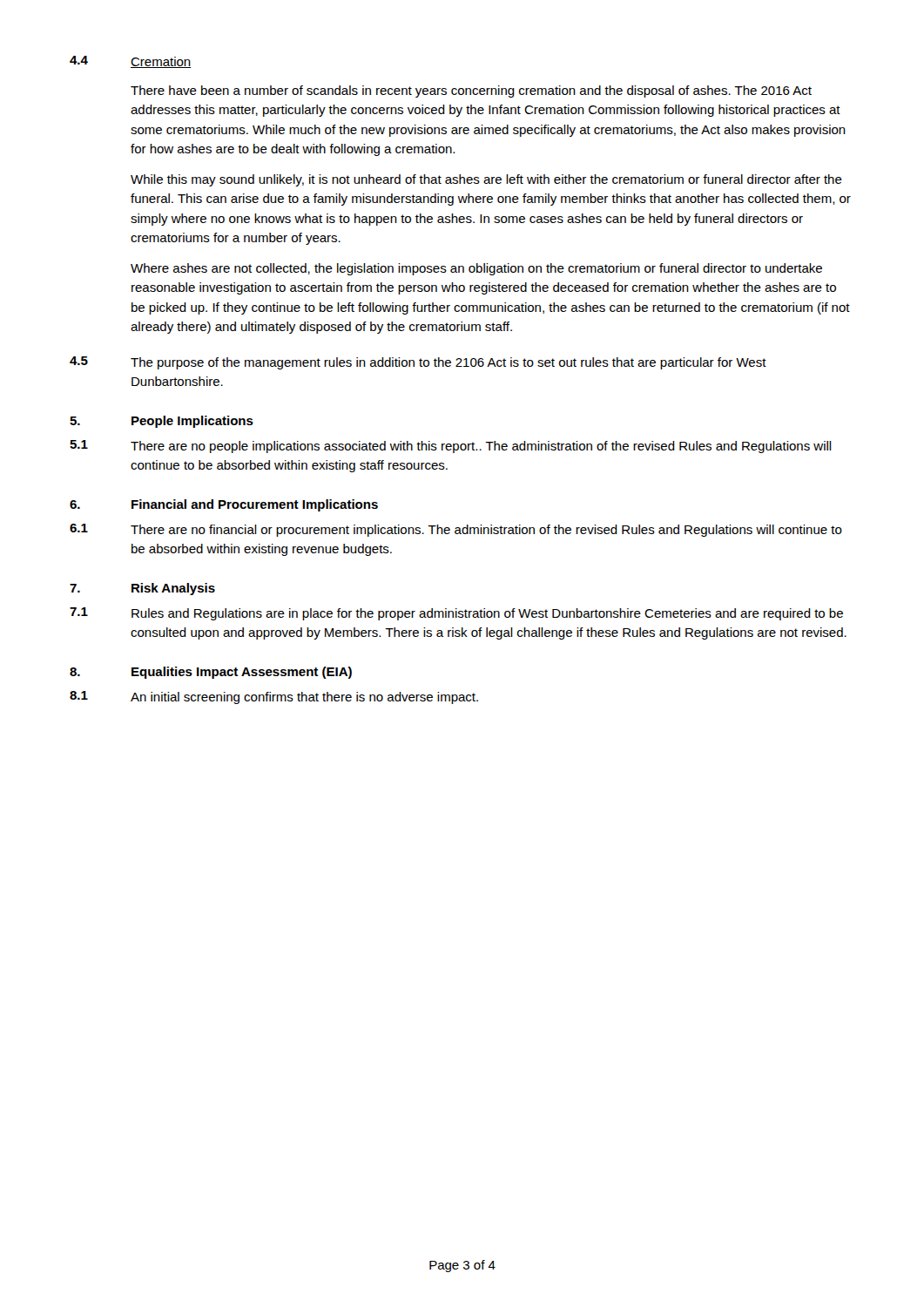Locate the list item that reads "7.1 Rules and Regulations are in place"
This screenshot has width=924, height=1307.
click(462, 623)
